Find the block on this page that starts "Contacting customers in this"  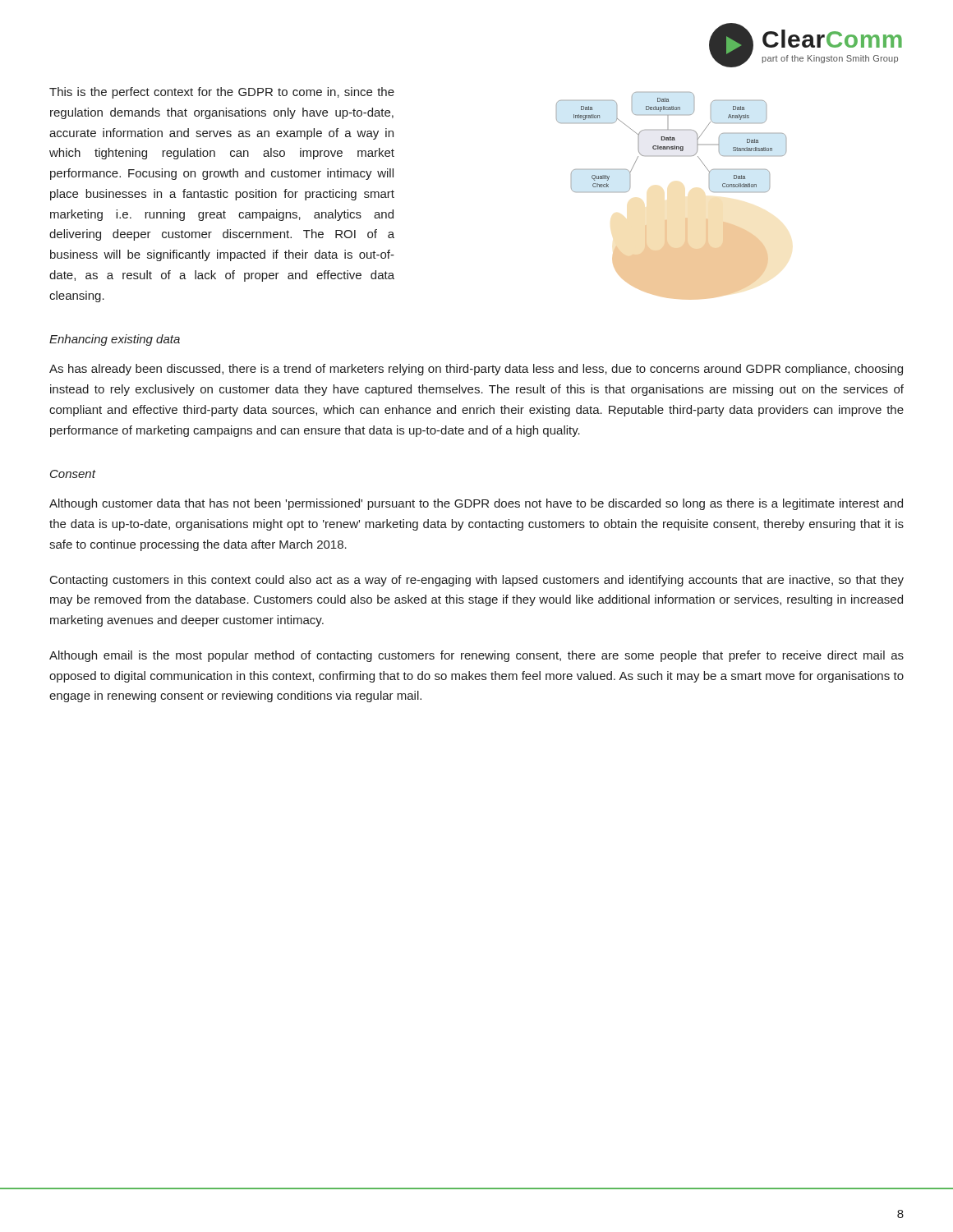[x=476, y=599]
